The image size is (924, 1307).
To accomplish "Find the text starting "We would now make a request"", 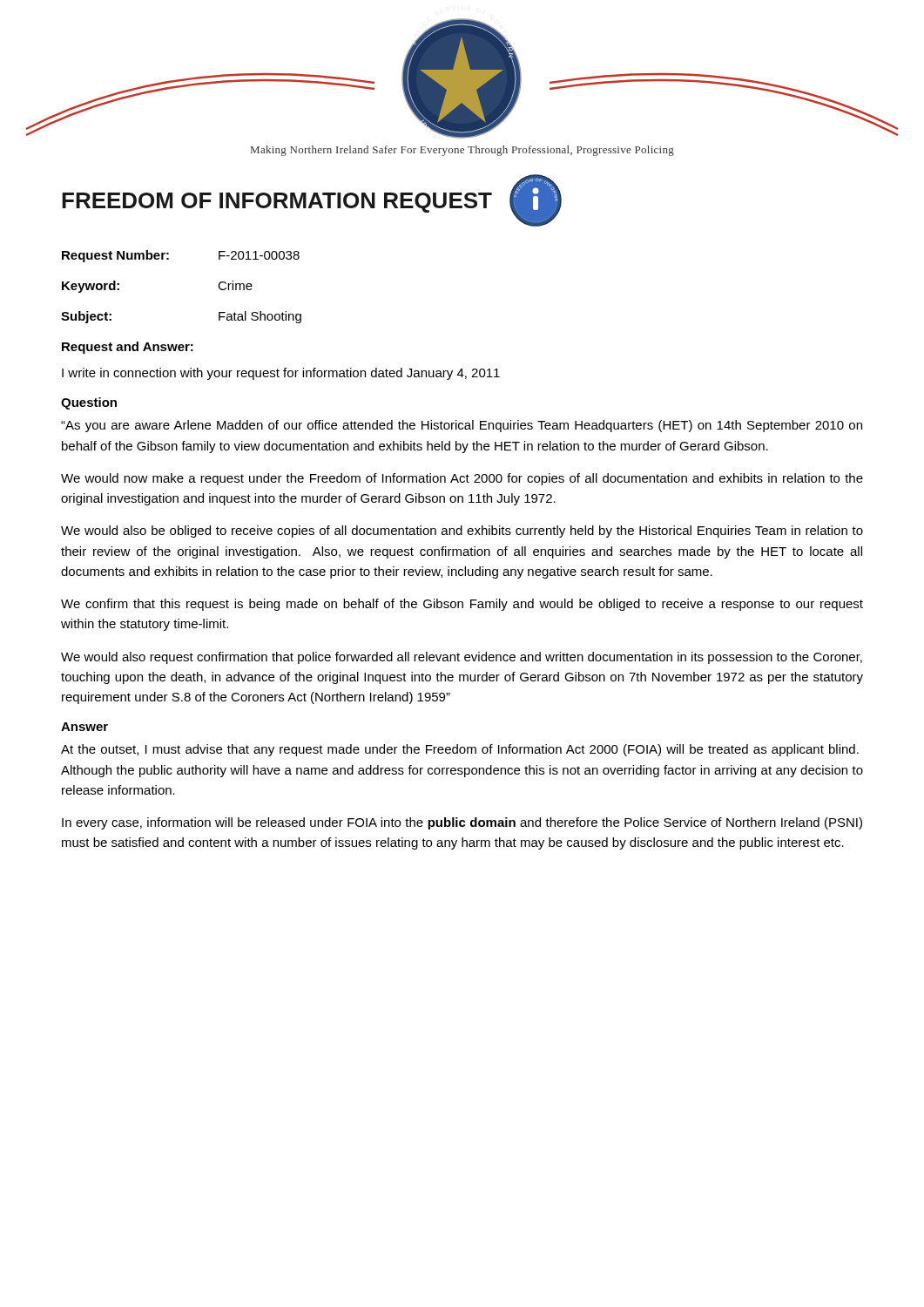I will pyautogui.click(x=462, y=488).
